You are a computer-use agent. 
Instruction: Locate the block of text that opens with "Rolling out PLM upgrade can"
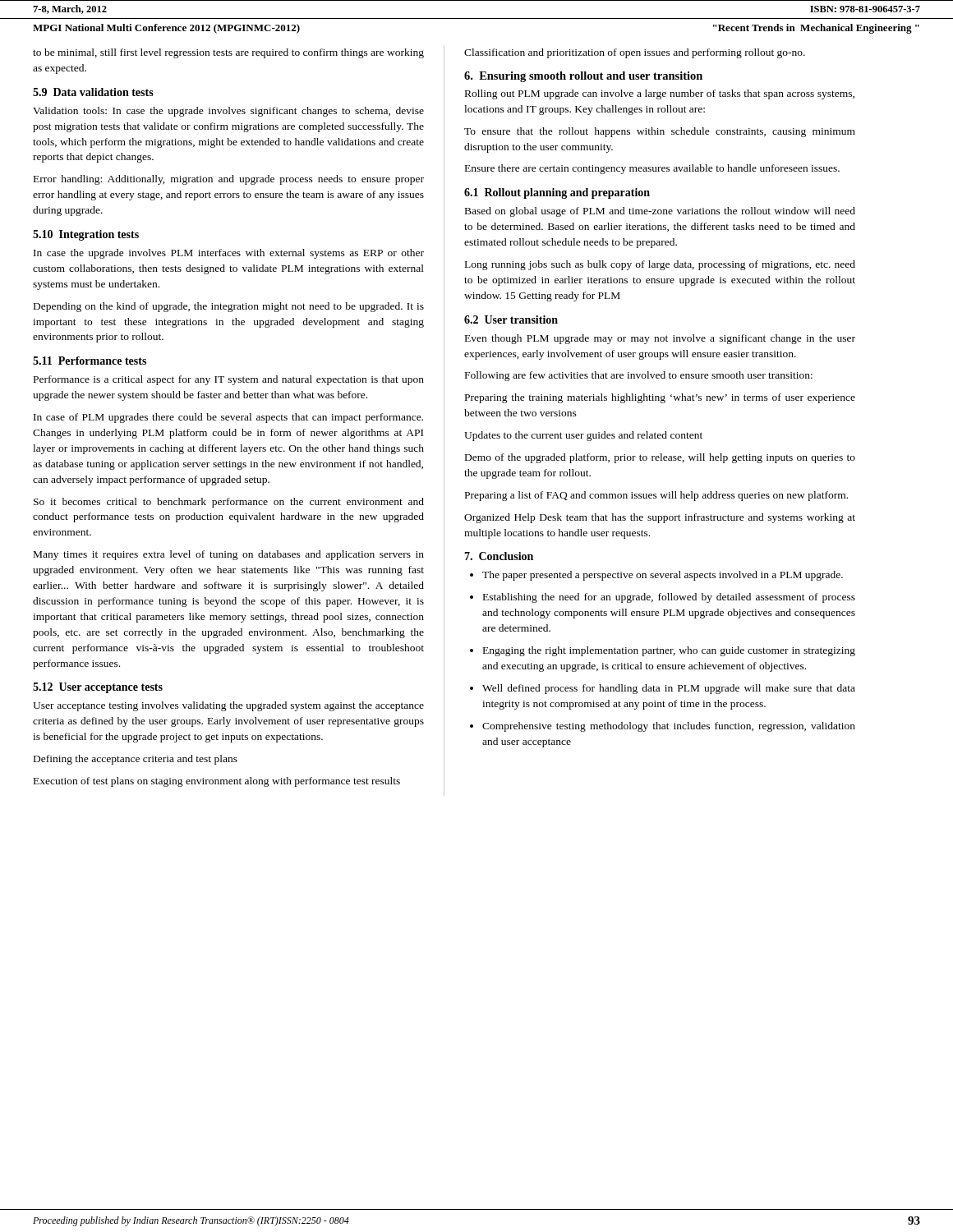(x=660, y=102)
